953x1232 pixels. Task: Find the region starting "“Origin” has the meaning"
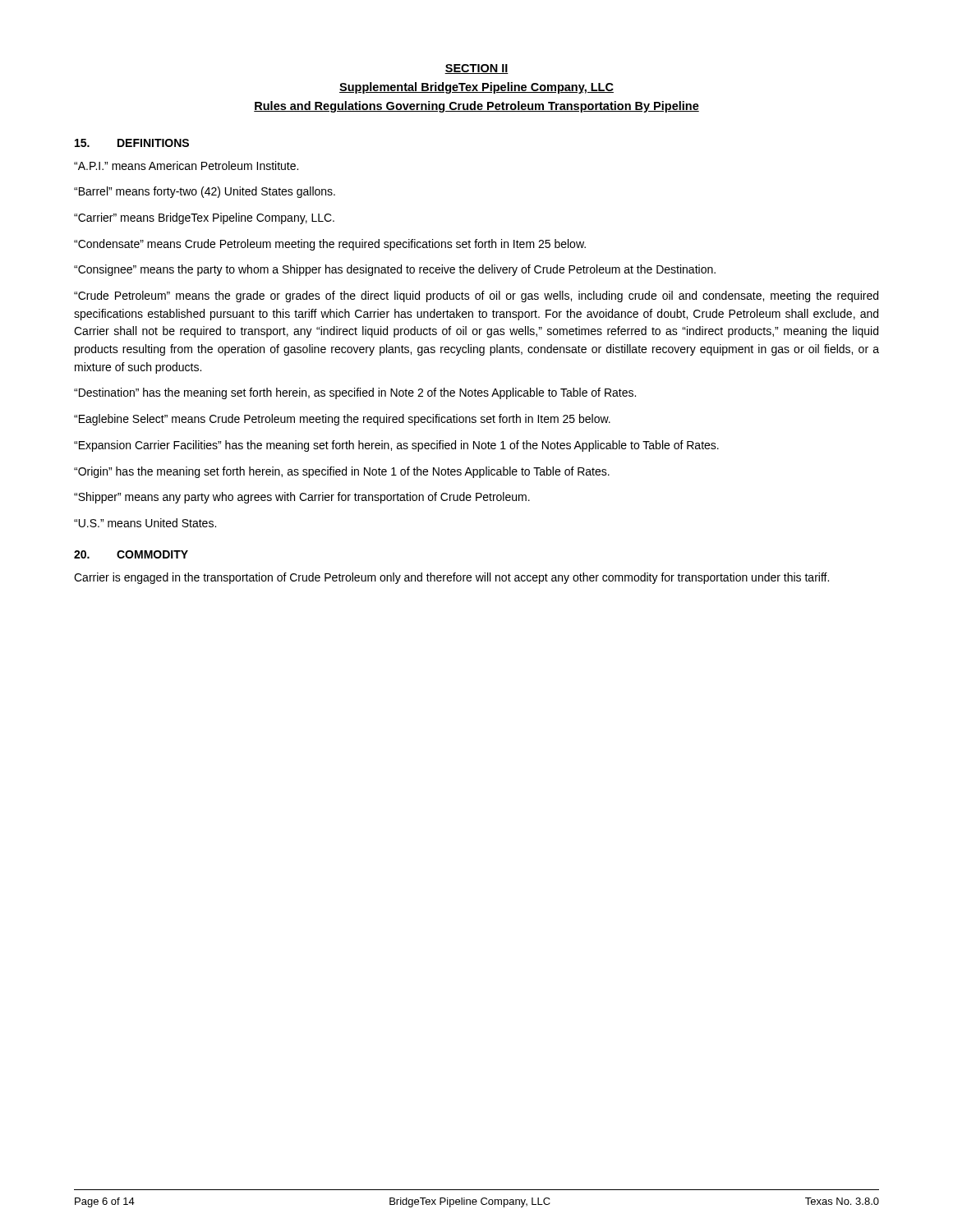[x=342, y=471]
